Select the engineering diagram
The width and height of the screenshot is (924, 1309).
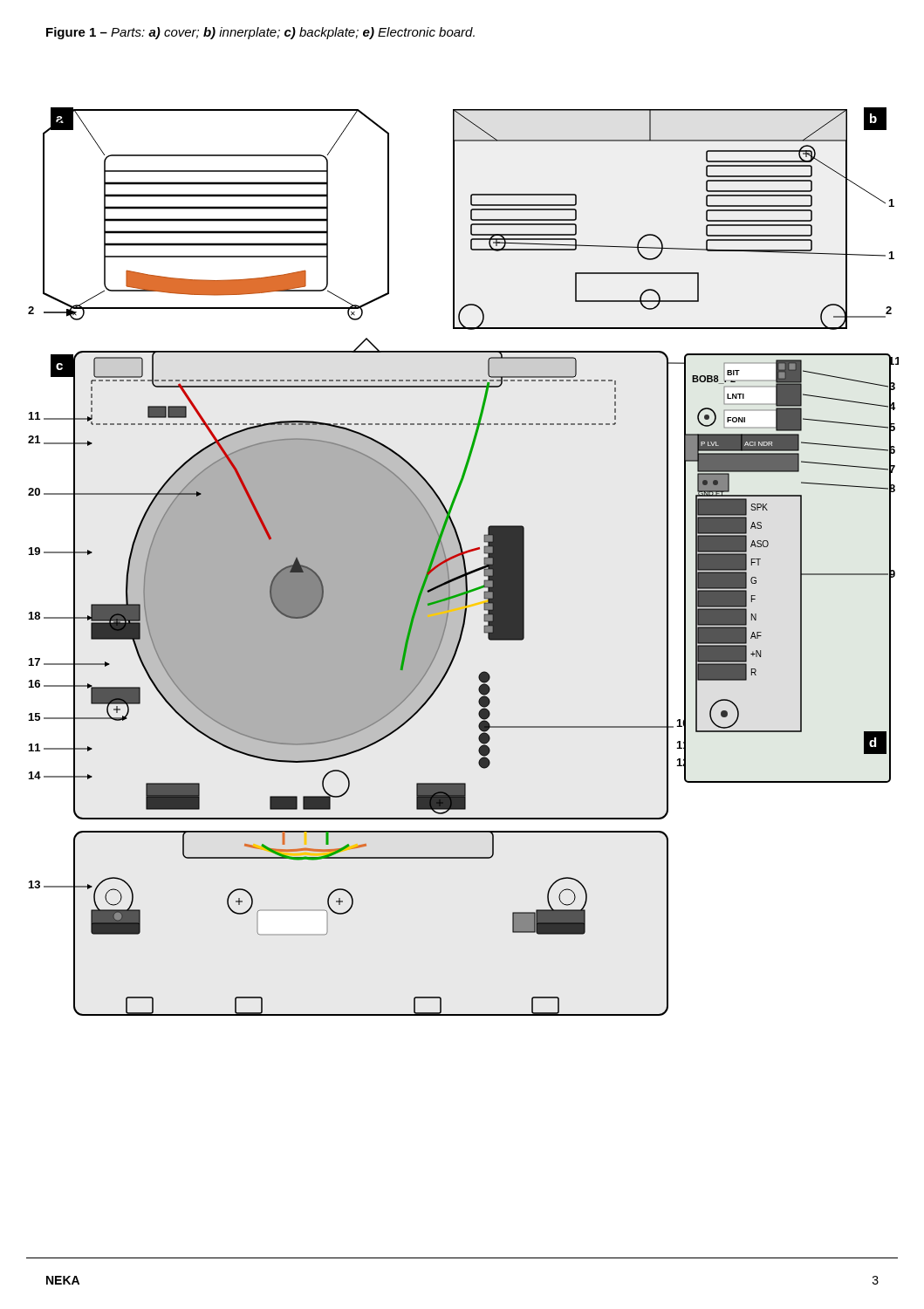point(462,657)
